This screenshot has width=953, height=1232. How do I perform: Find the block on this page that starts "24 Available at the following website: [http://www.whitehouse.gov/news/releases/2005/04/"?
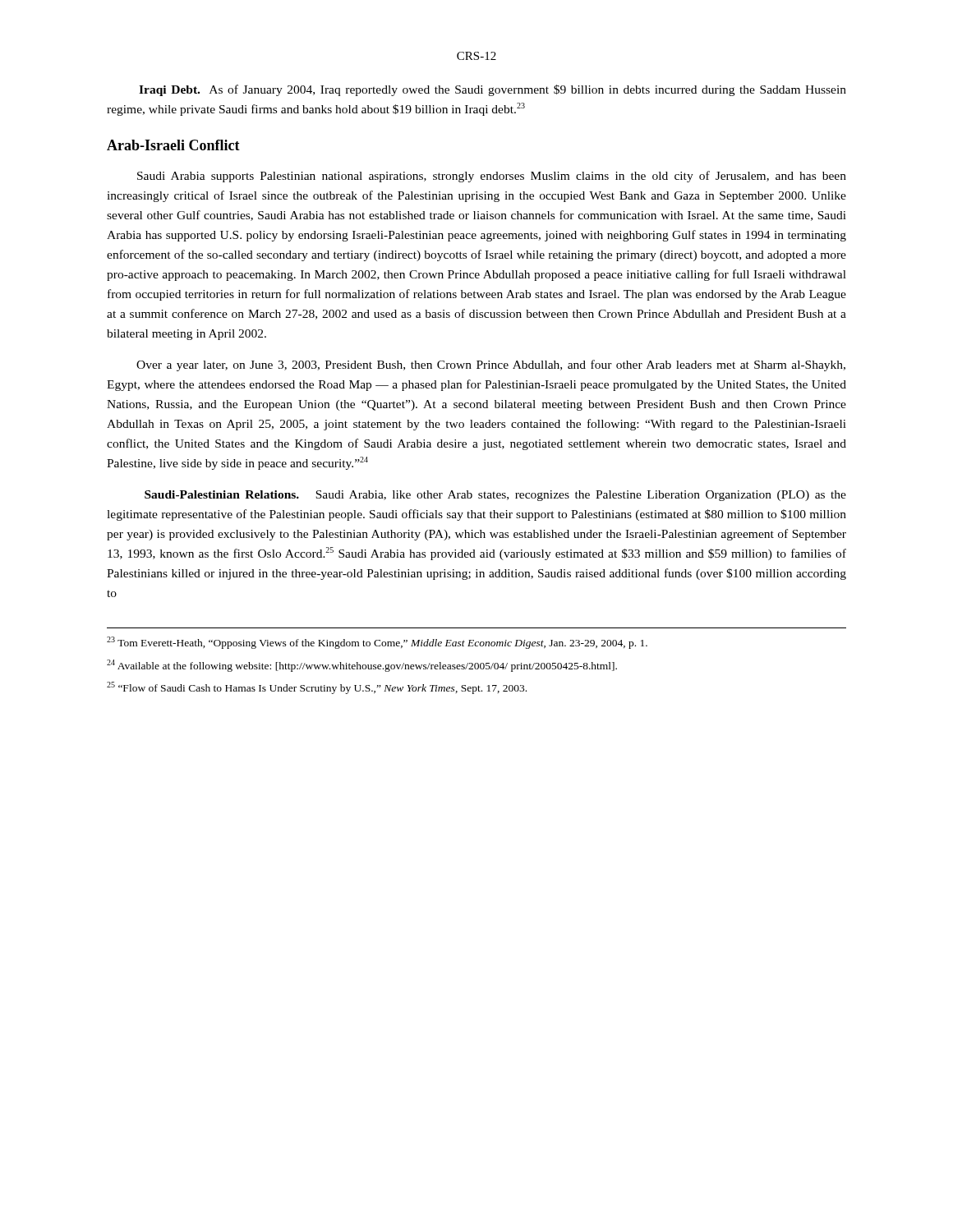pos(362,665)
